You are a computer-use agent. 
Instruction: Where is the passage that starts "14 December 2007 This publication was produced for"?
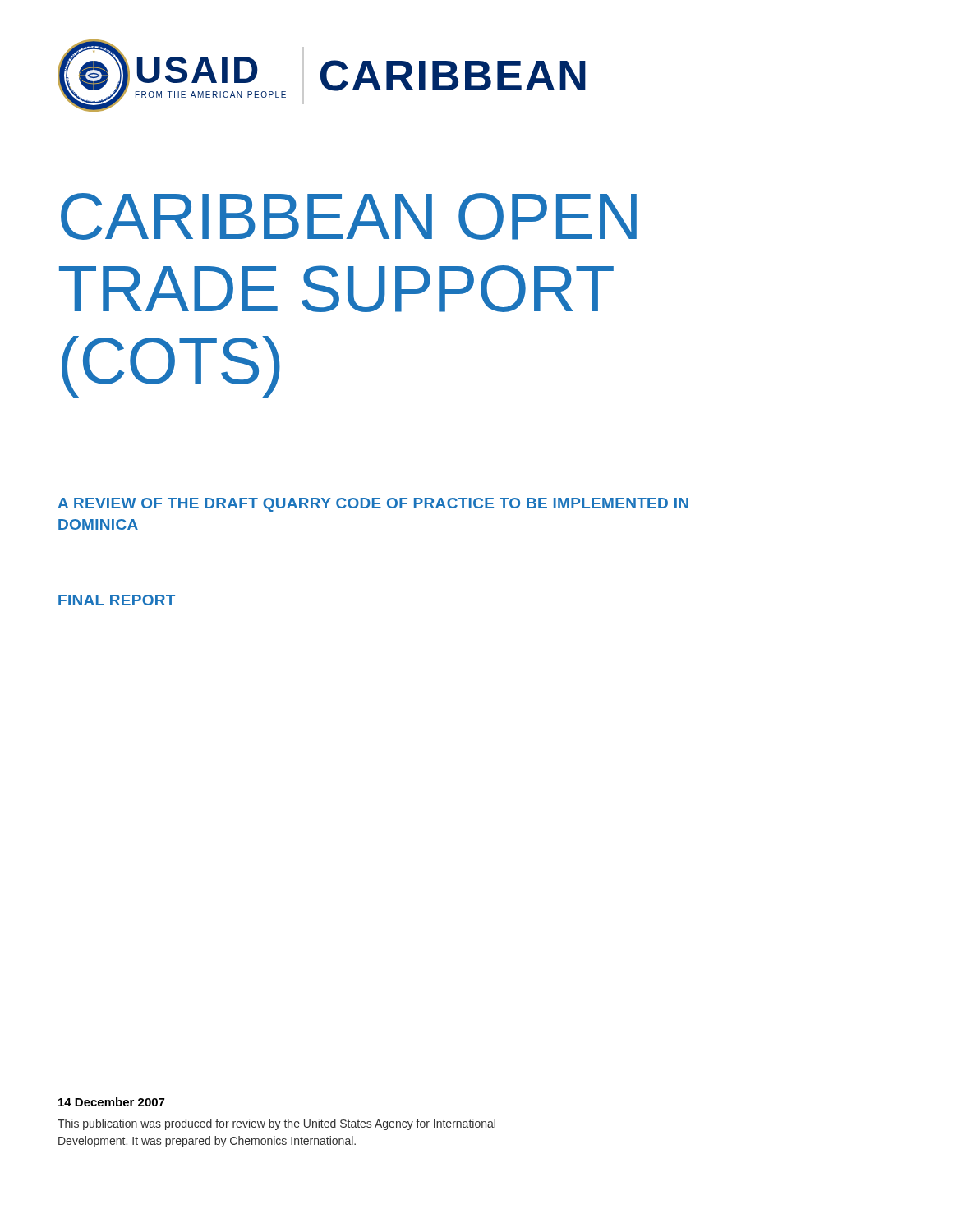pos(296,1122)
